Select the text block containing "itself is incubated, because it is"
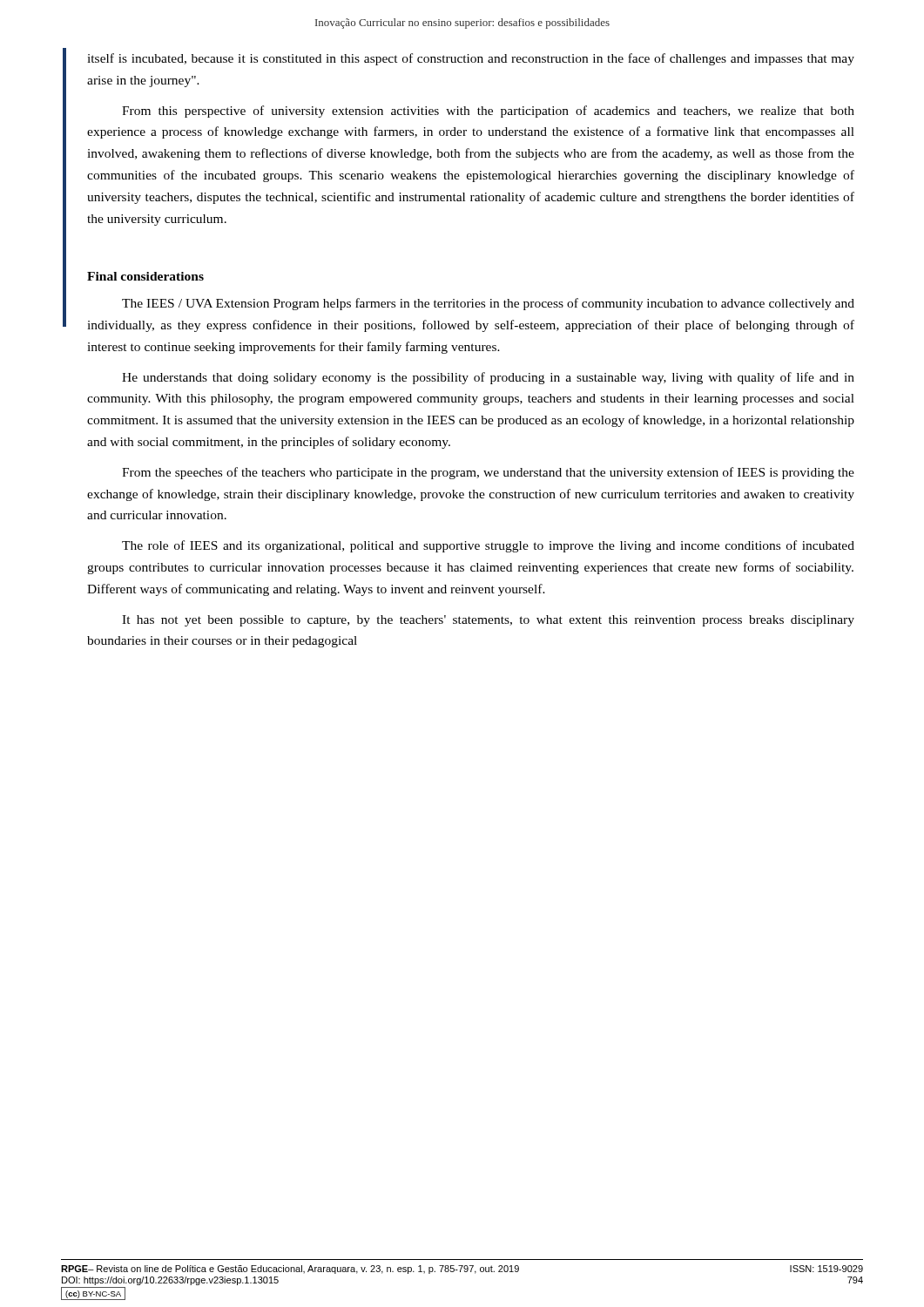Image resolution: width=924 pixels, height=1307 pixels. click(471, 69)
